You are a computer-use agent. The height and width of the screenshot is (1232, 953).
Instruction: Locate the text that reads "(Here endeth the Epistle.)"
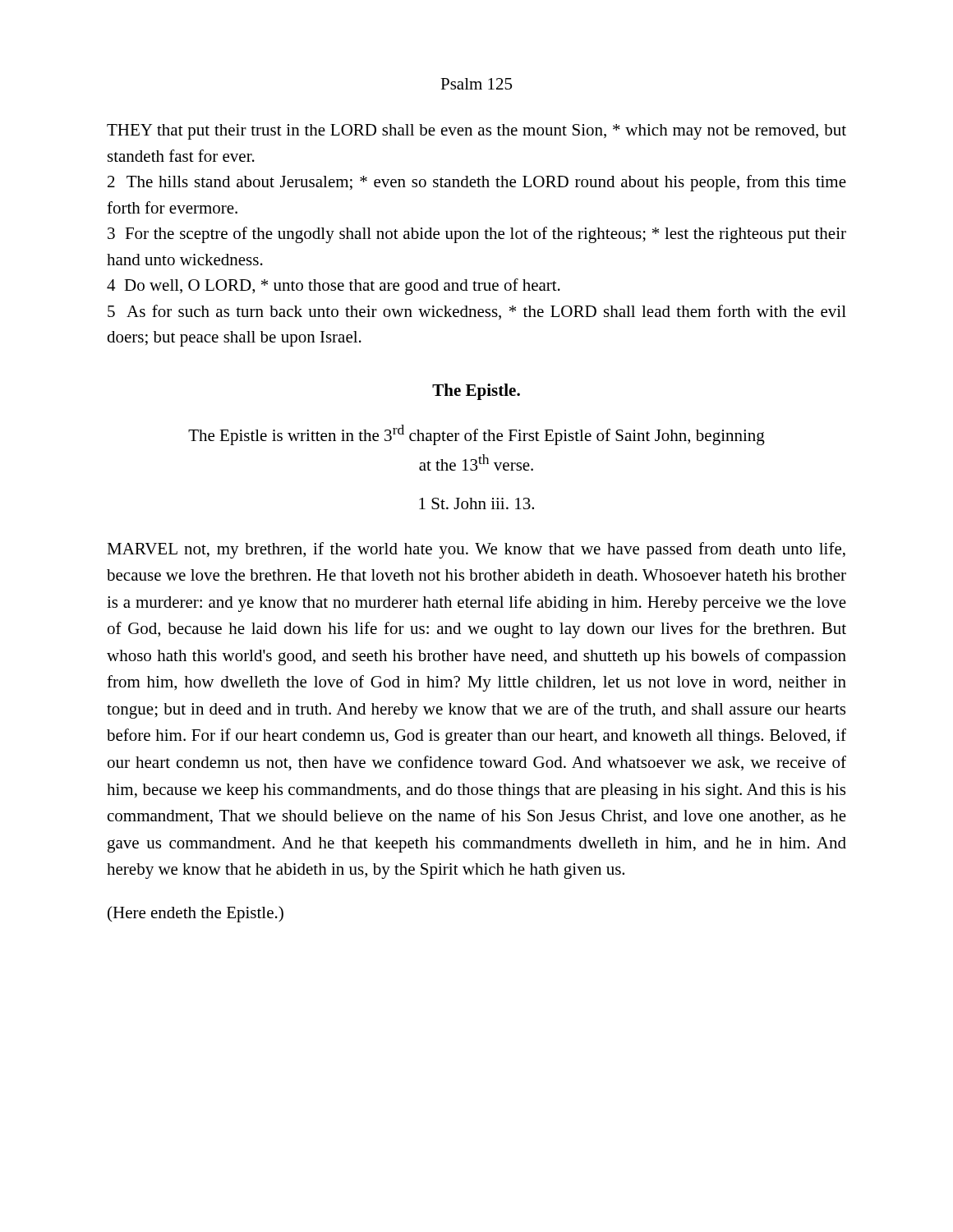click(x=195, y=912)
